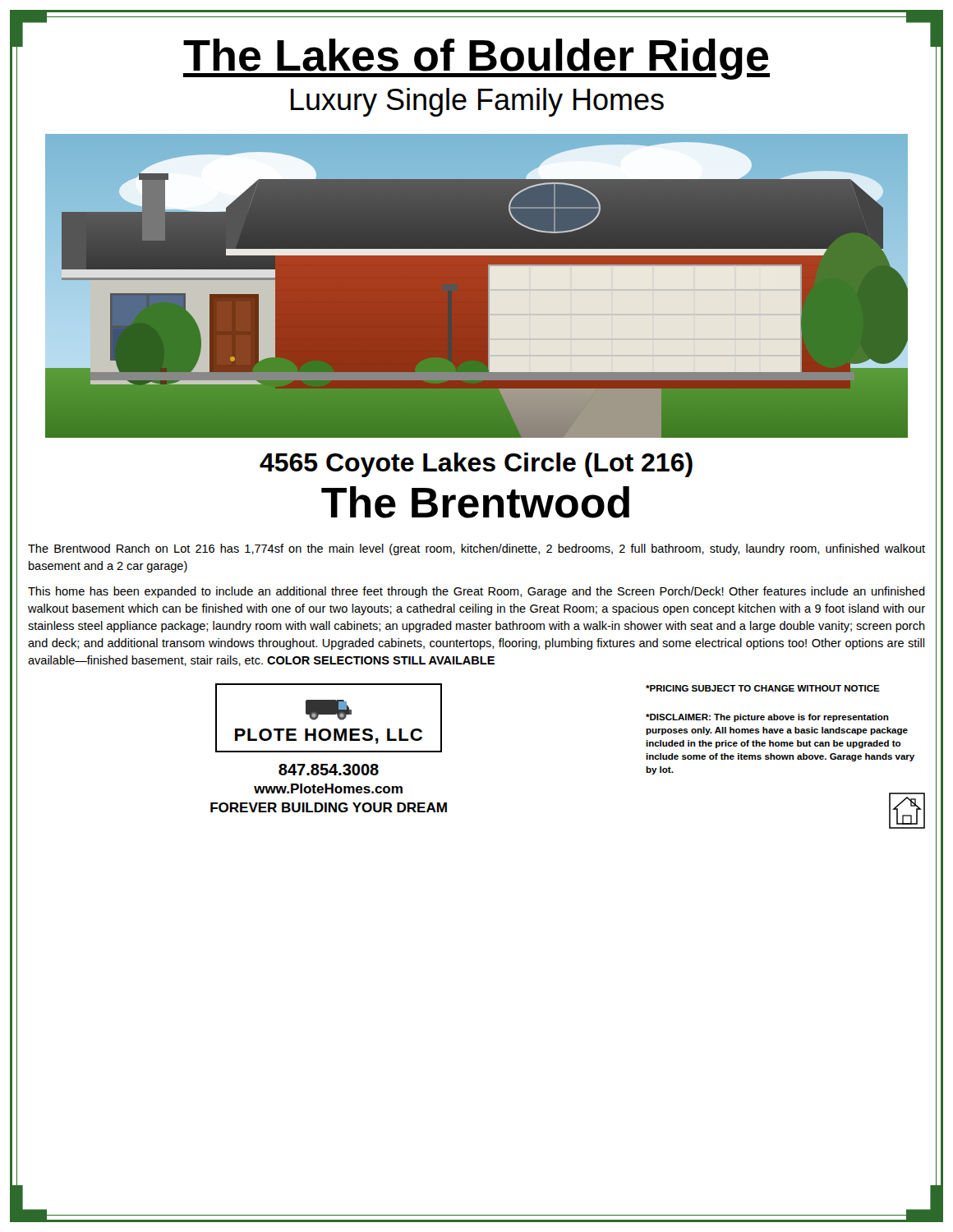
Task: Select the title that says "The Brentwood"
Action: point(476,503)
